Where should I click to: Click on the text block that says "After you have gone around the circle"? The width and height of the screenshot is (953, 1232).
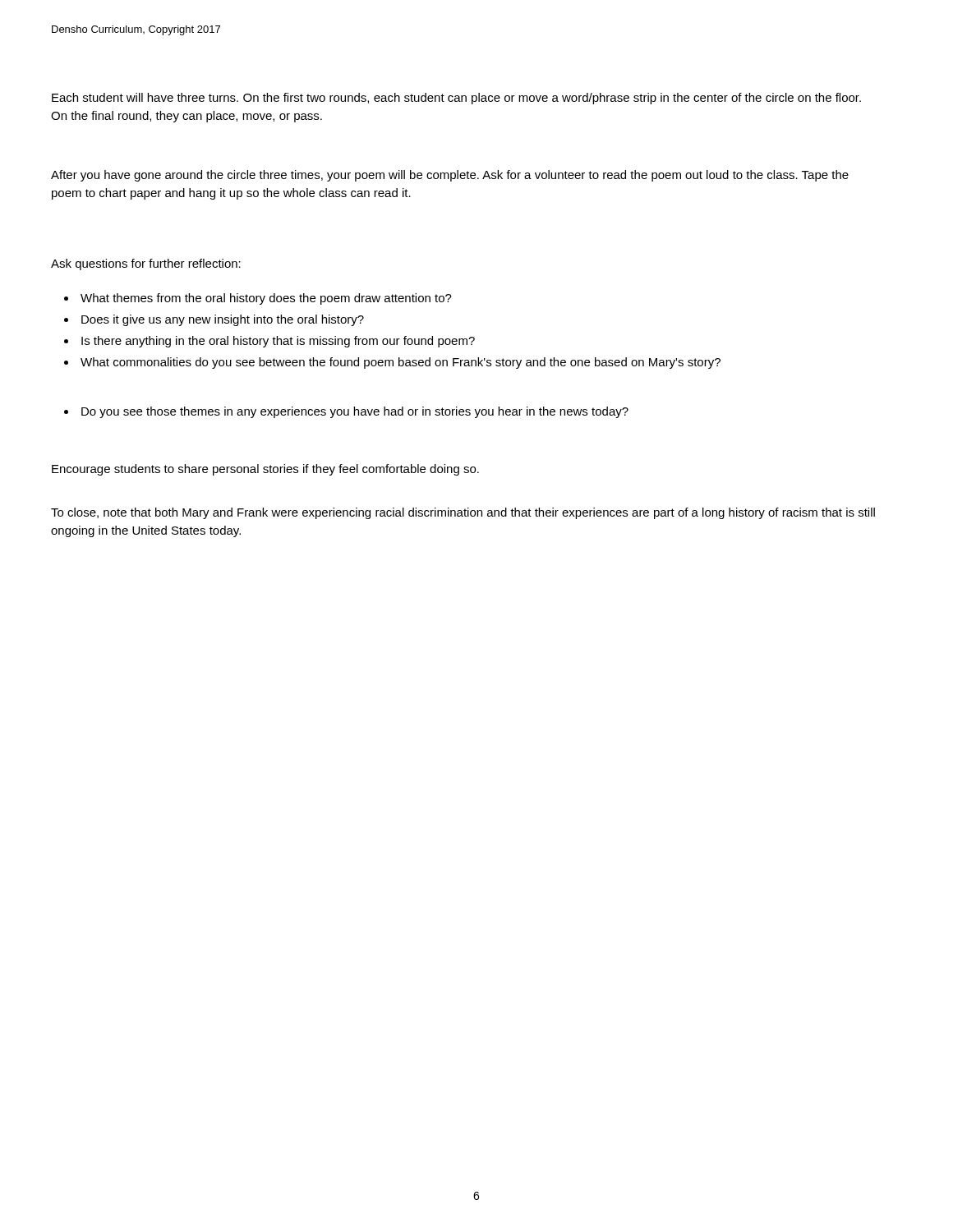click(x=450, y=183)
